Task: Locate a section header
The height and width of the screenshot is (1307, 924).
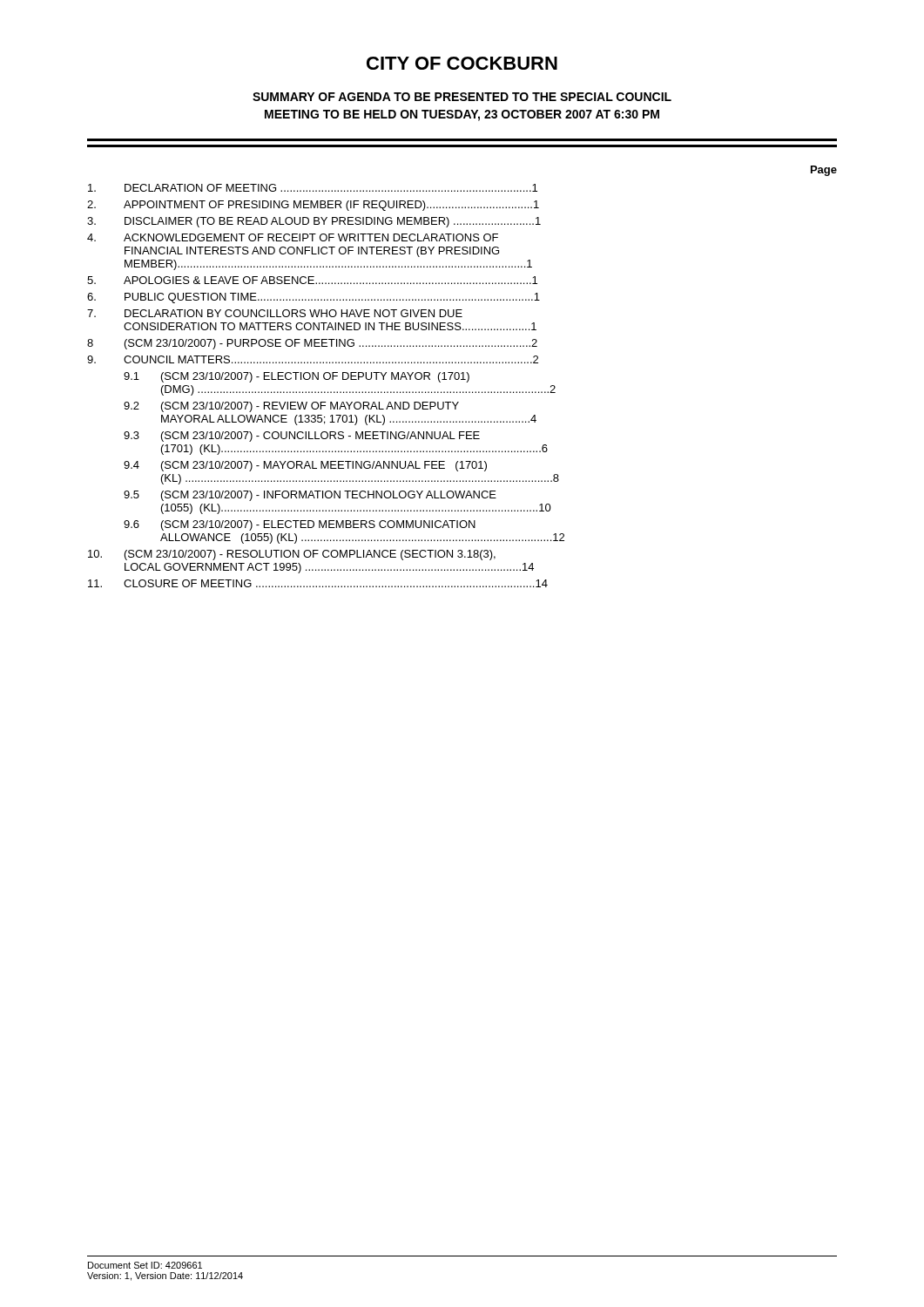Action: click(462, 106)
